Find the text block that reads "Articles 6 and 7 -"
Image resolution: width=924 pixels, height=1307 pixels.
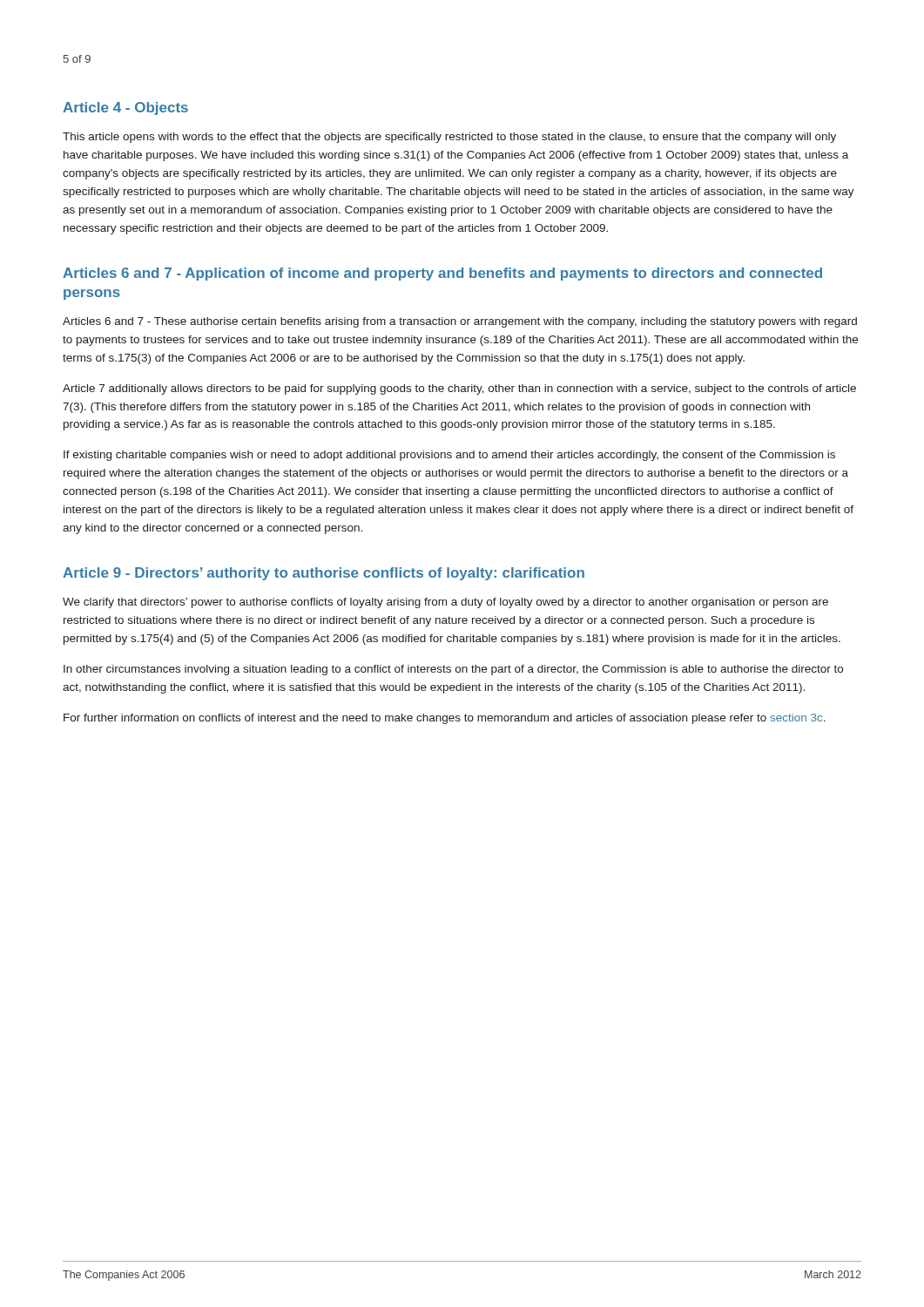tap(461, 339)
